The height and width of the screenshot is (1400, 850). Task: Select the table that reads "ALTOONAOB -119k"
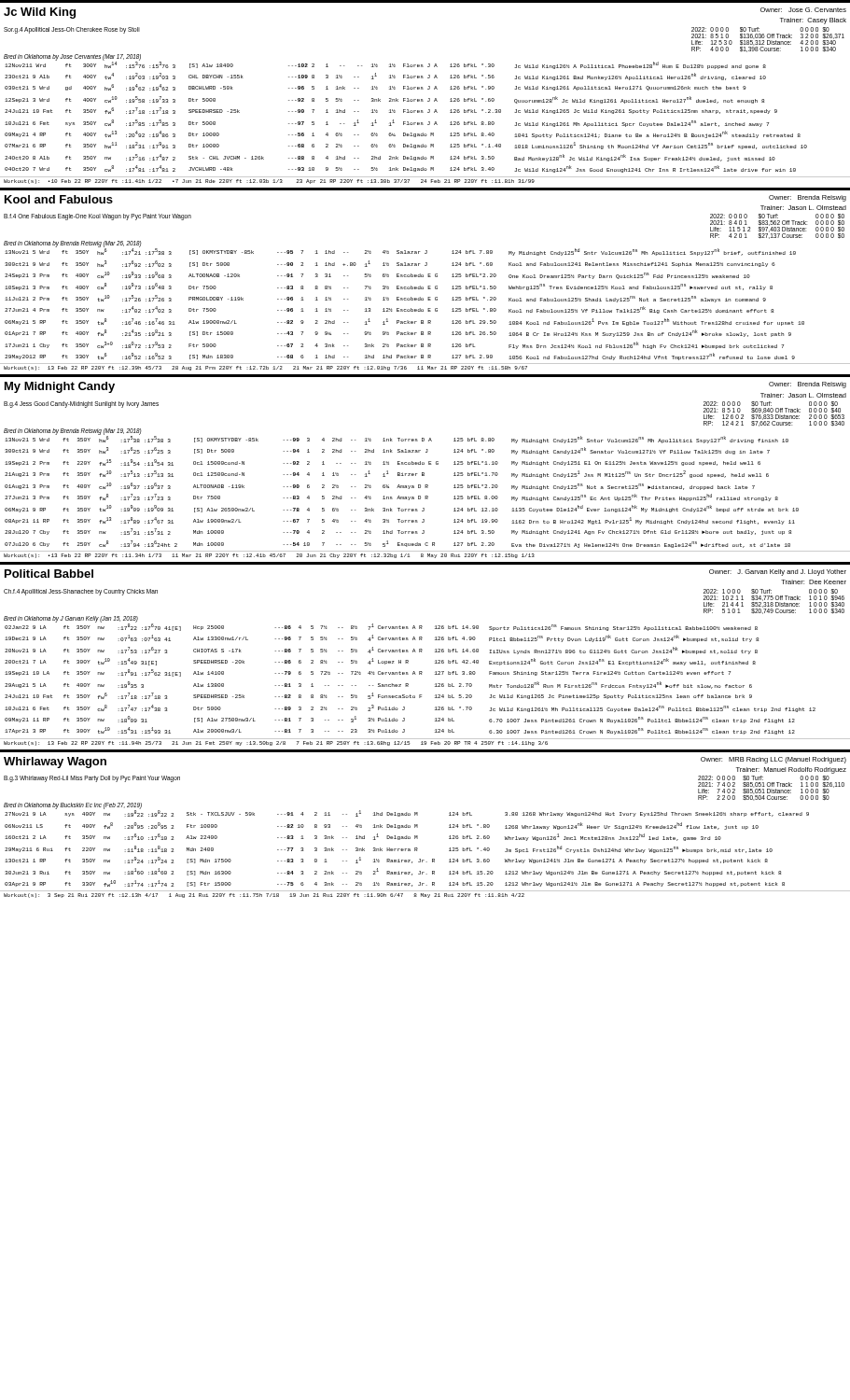[425, 493]
